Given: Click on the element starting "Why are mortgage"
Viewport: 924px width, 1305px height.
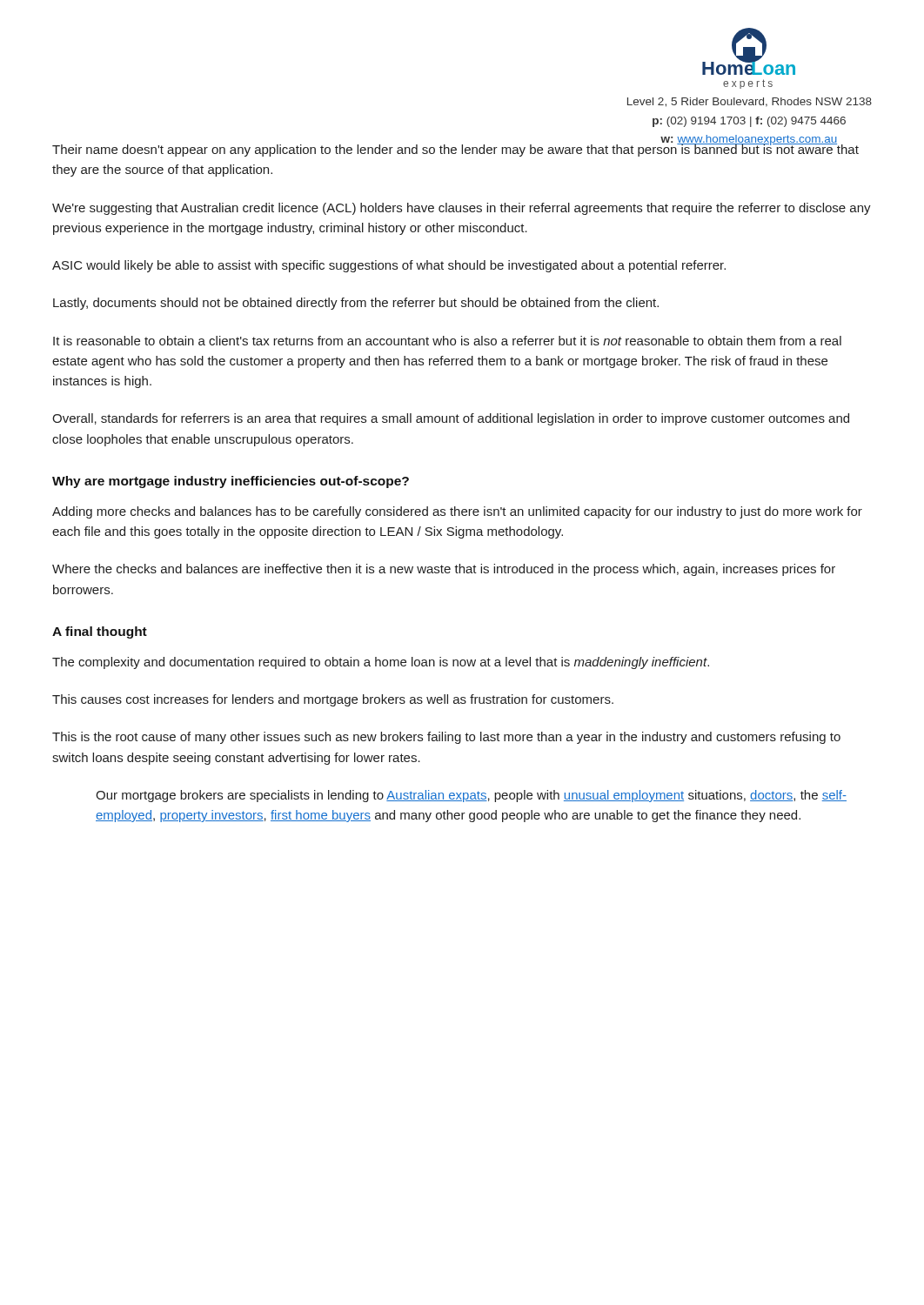Looking at the screenshot, I should tap(231, 480).
